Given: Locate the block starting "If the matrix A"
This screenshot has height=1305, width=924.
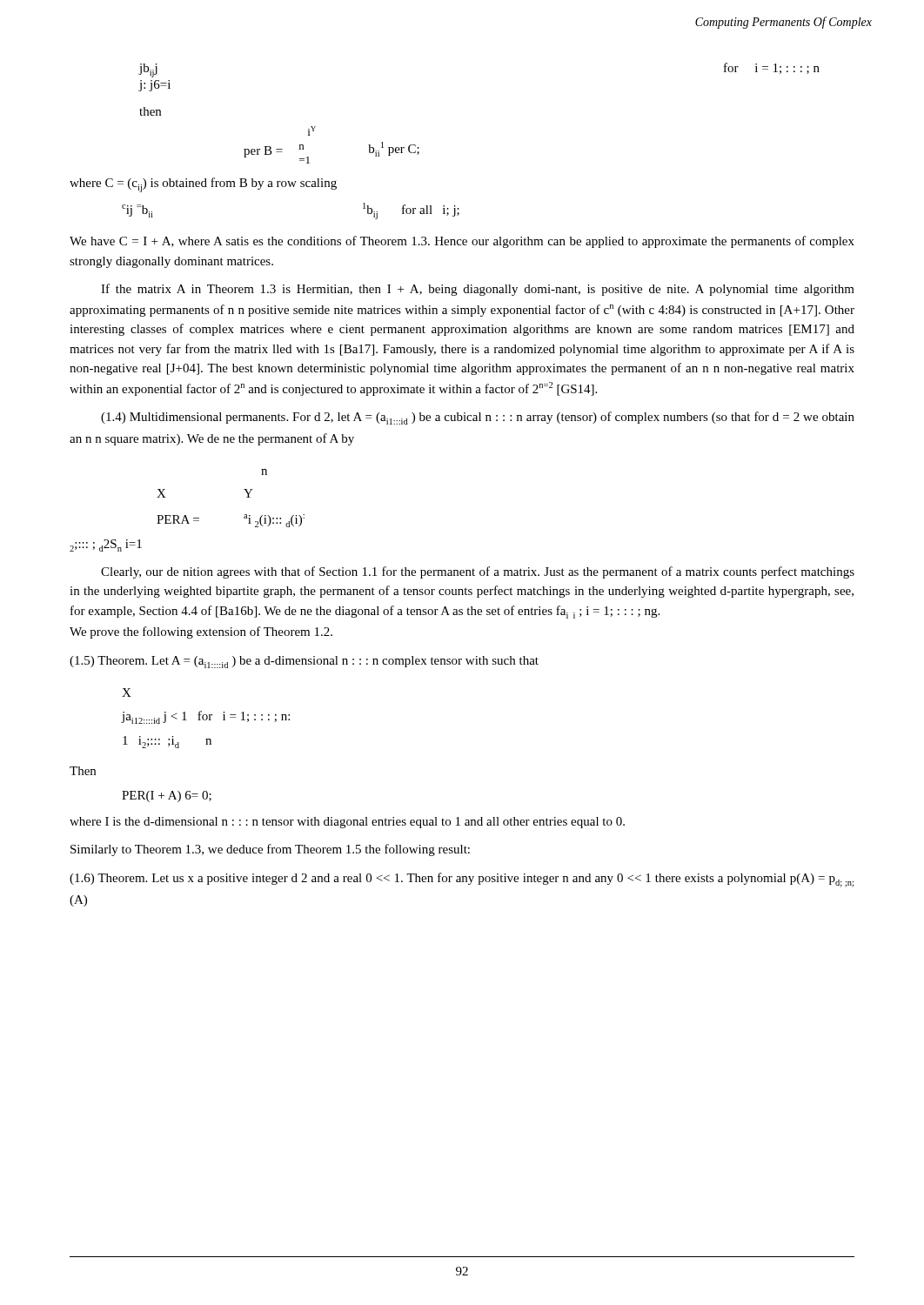Looking at the screenshot, I should (x=462, y=339).
